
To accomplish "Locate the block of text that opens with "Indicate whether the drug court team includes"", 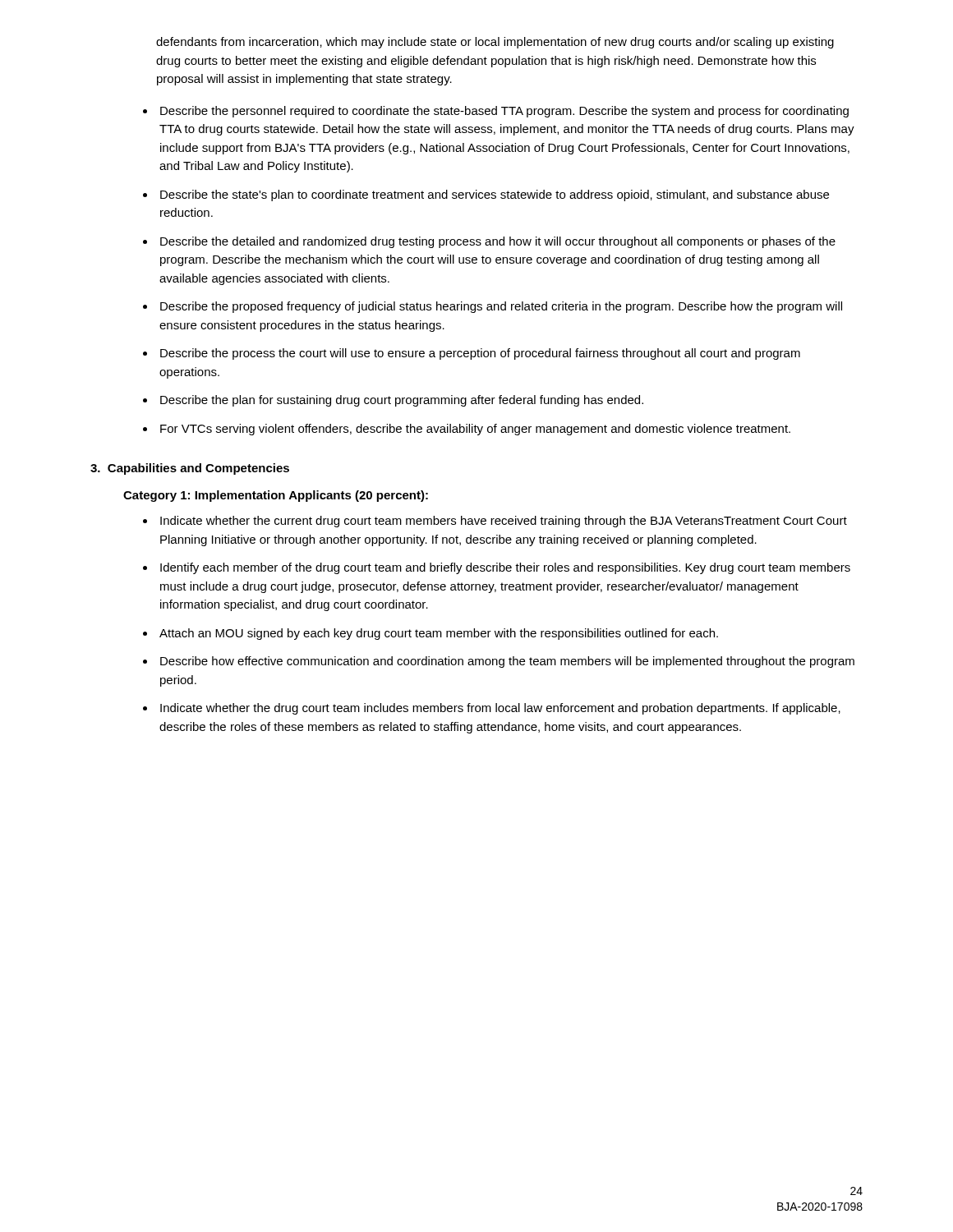I will [509, 717].
